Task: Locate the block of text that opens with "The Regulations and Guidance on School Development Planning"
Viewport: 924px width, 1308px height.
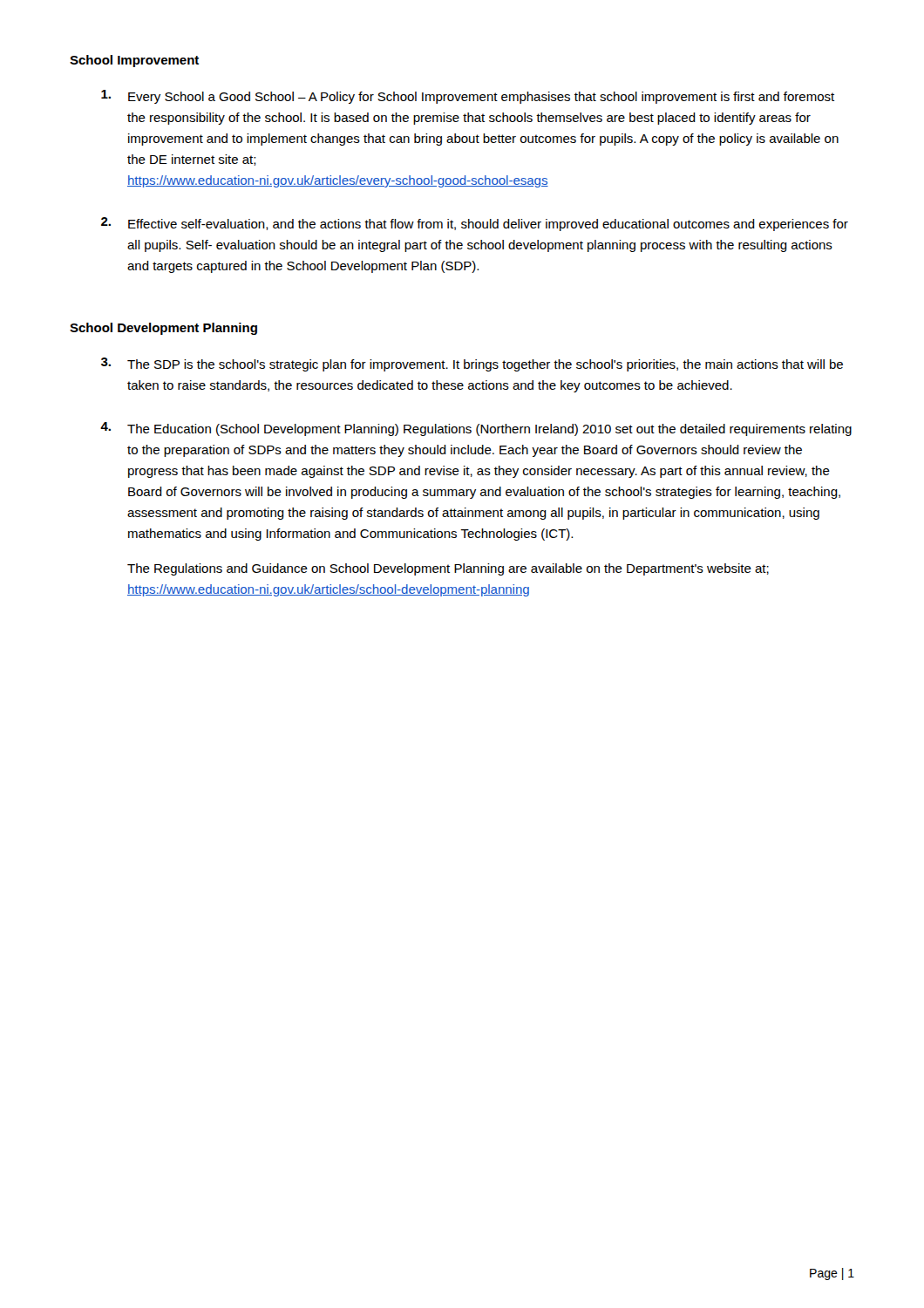Action: click(x=448, y=579)
